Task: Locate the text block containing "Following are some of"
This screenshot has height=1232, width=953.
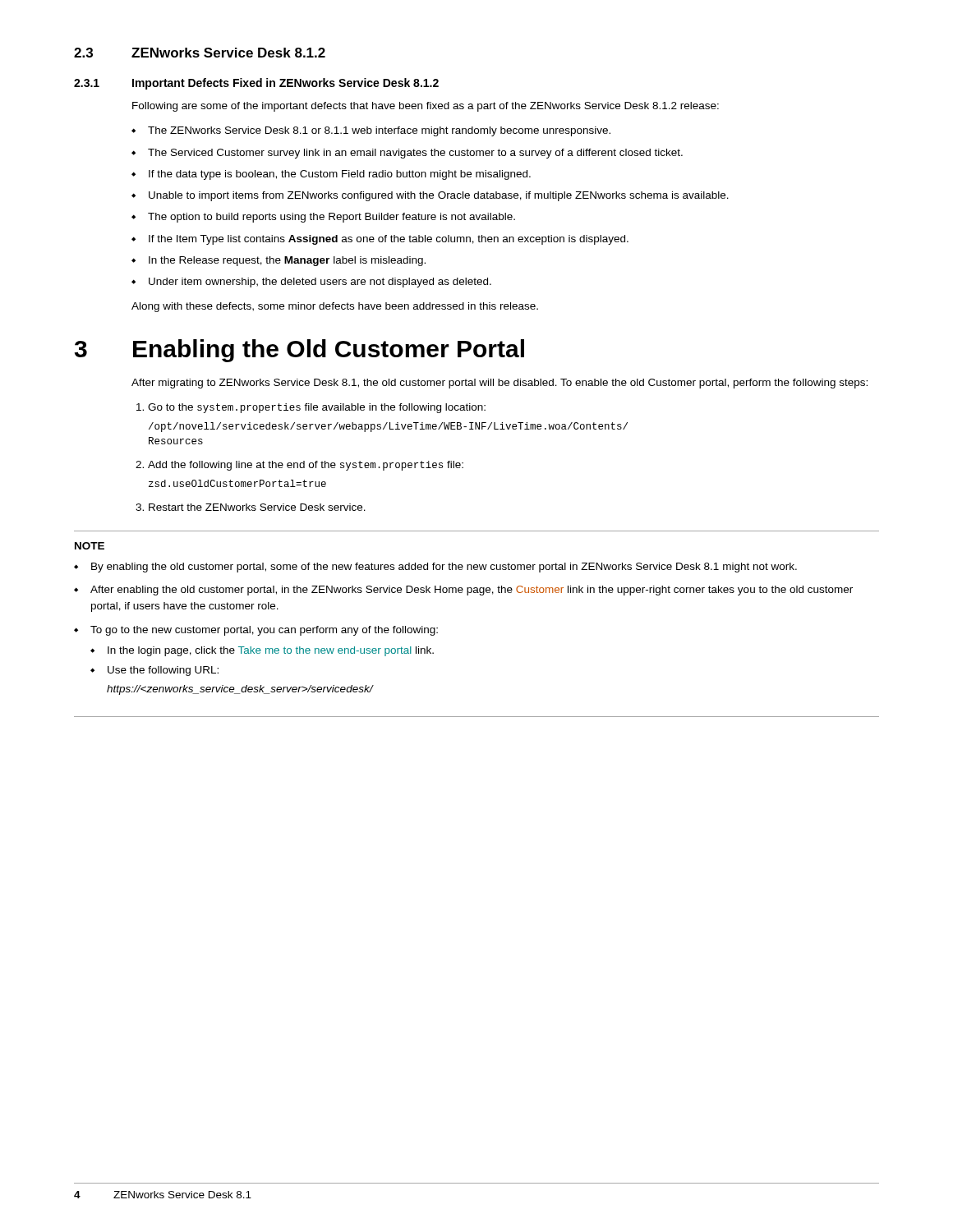Action: click(x=426, y=106)
